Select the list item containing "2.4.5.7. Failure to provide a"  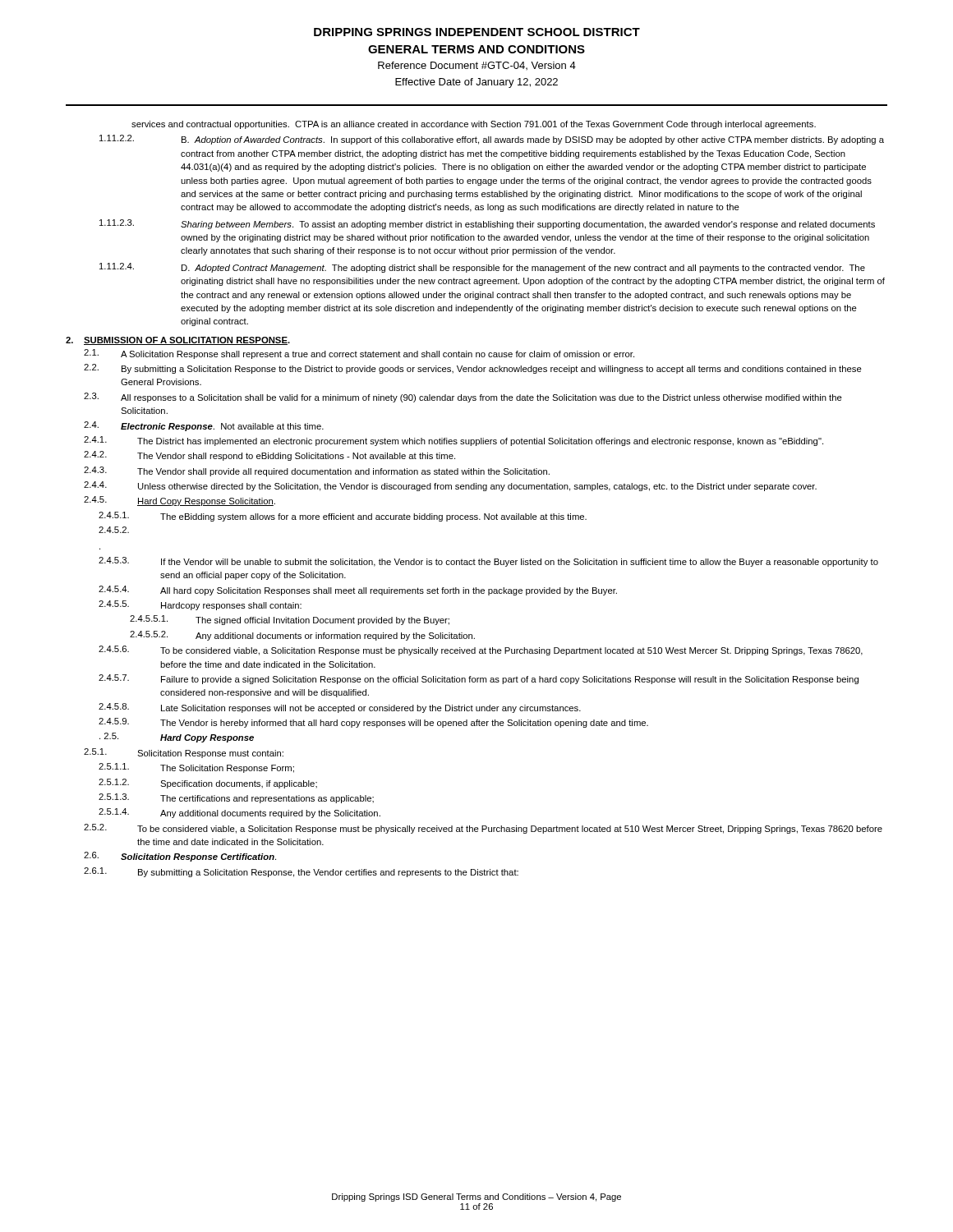click(493, 686)
